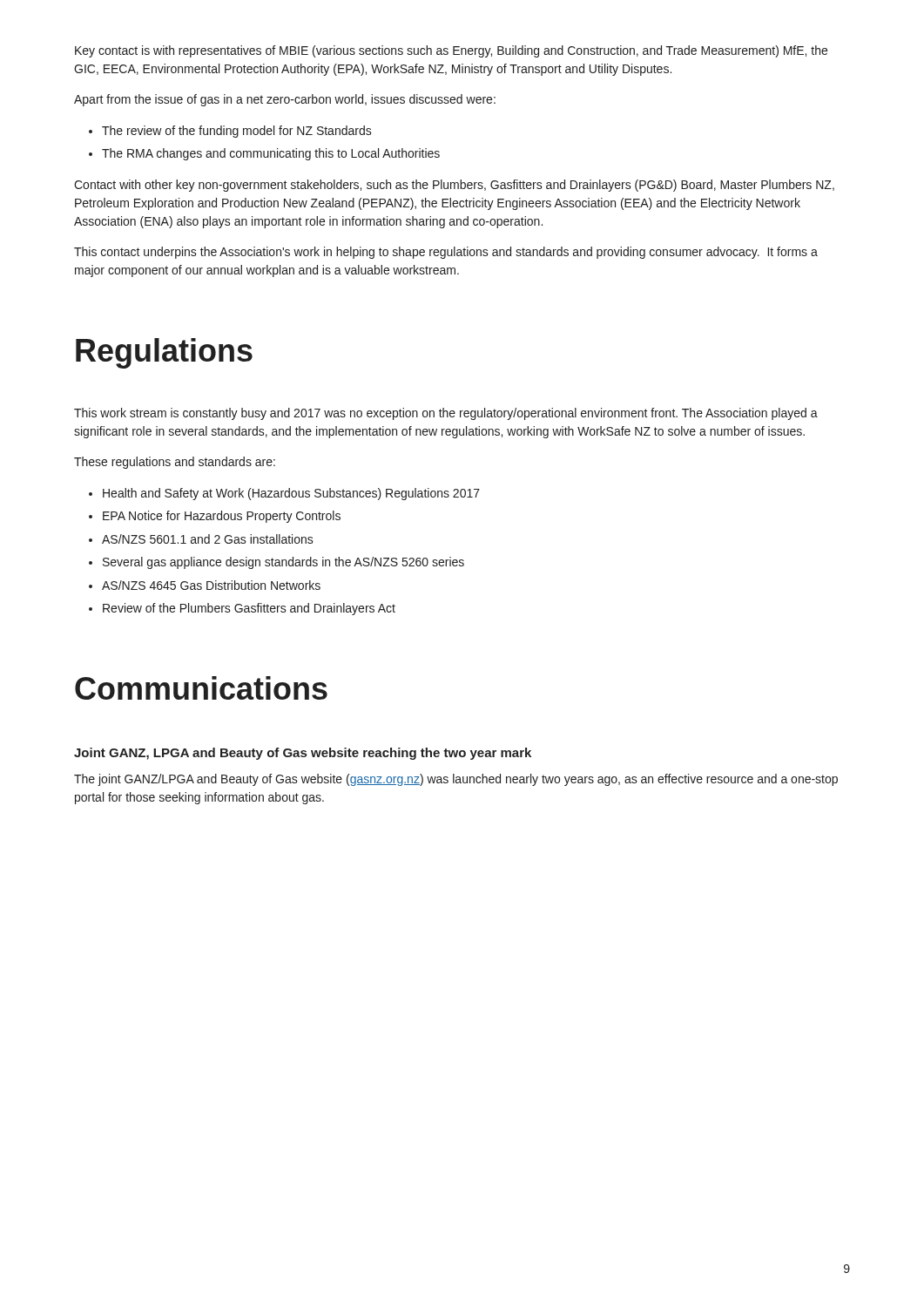Point to "AS/NZS 5601.1 and 2 Gas installations"
Image resolution: width=924 pixels, height=1307 pixels.
point(208,539)
